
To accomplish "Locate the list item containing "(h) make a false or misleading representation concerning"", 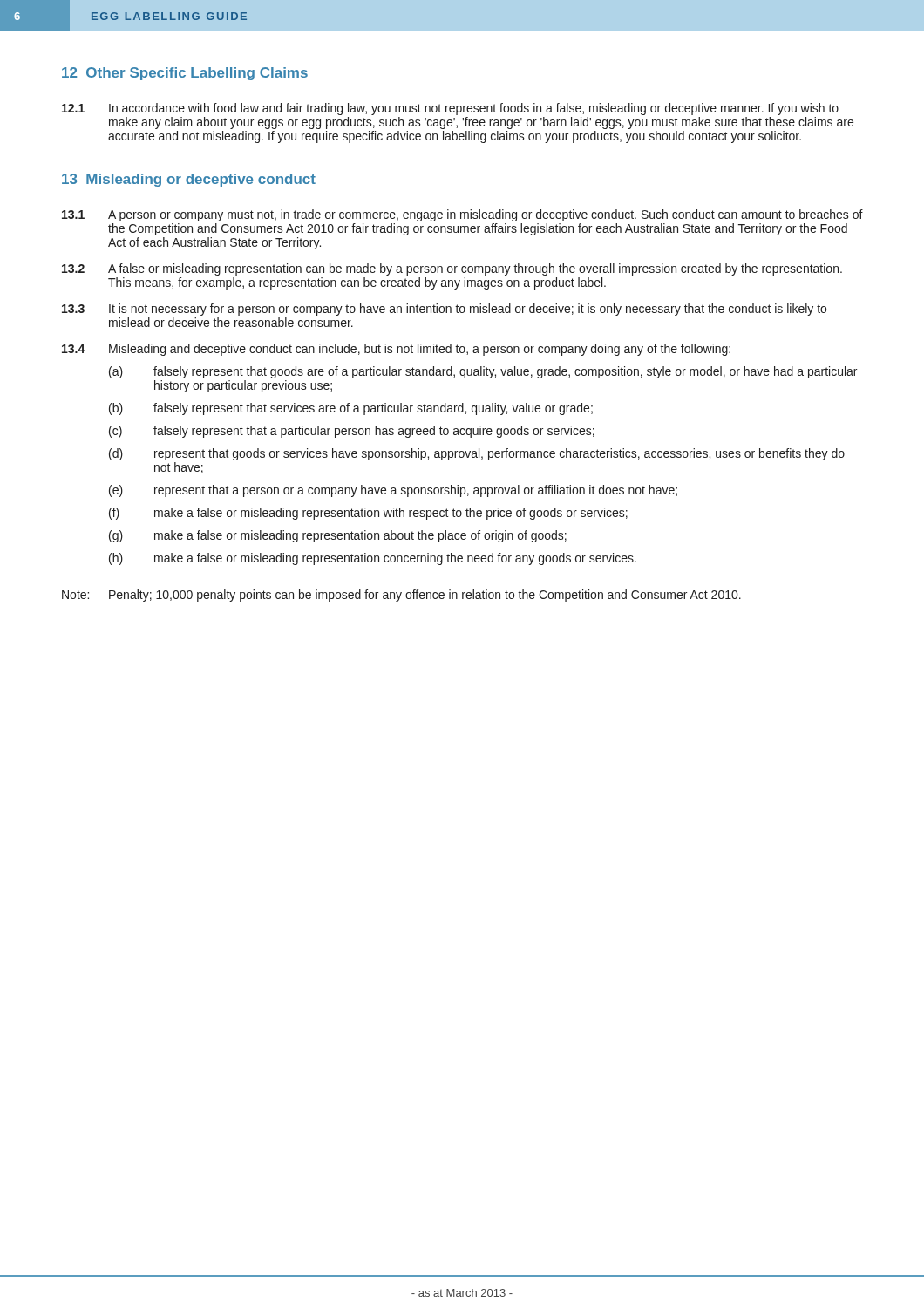I will pyautogui.click(x=486, y=558).
